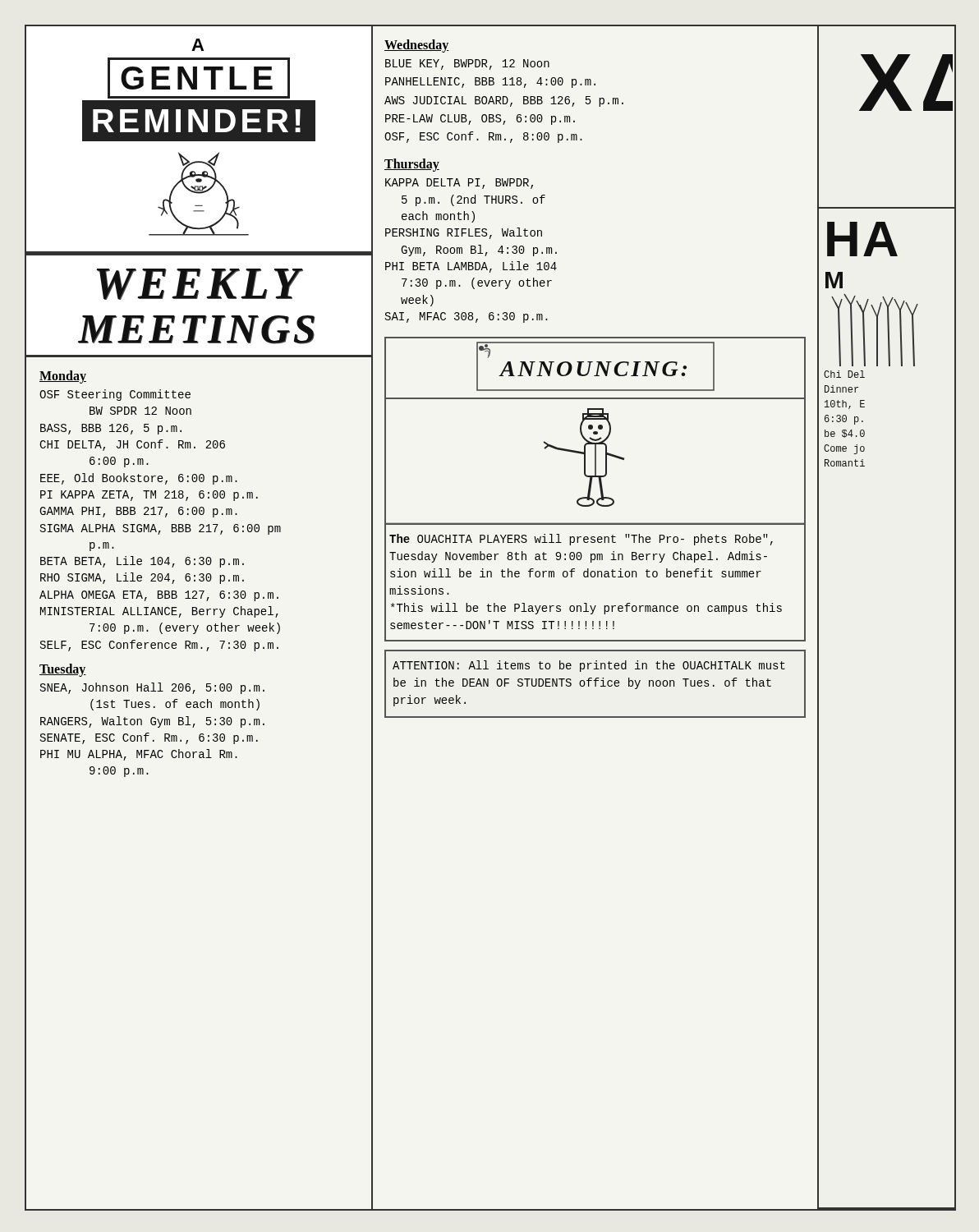Navigate to the block starting "PERSHING RIFLES, Walton"
This screenshot has width=979, height=1232.
click(464, 234)
